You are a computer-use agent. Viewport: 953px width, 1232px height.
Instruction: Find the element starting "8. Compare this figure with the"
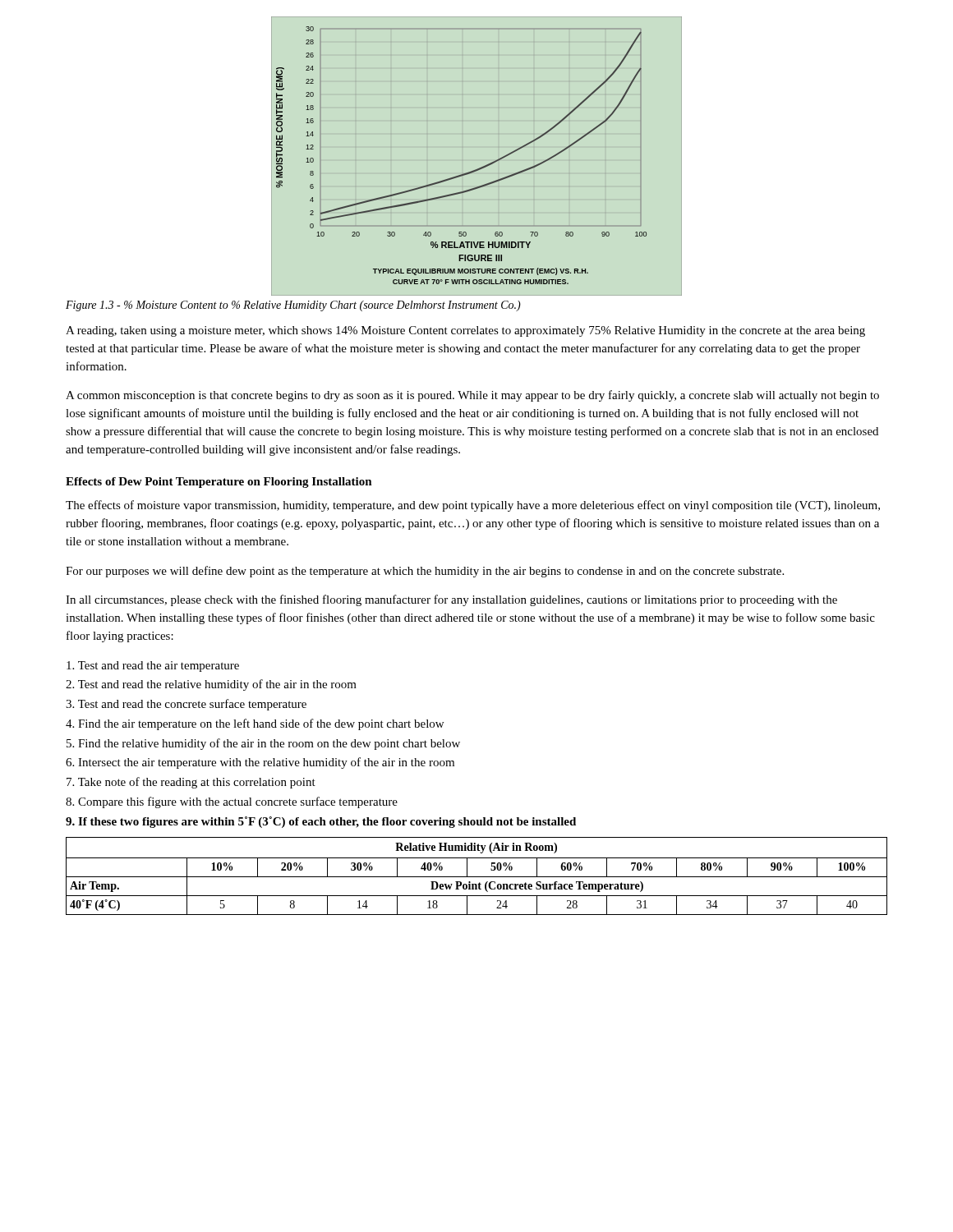pyautogui.click(x=232, y=801)
